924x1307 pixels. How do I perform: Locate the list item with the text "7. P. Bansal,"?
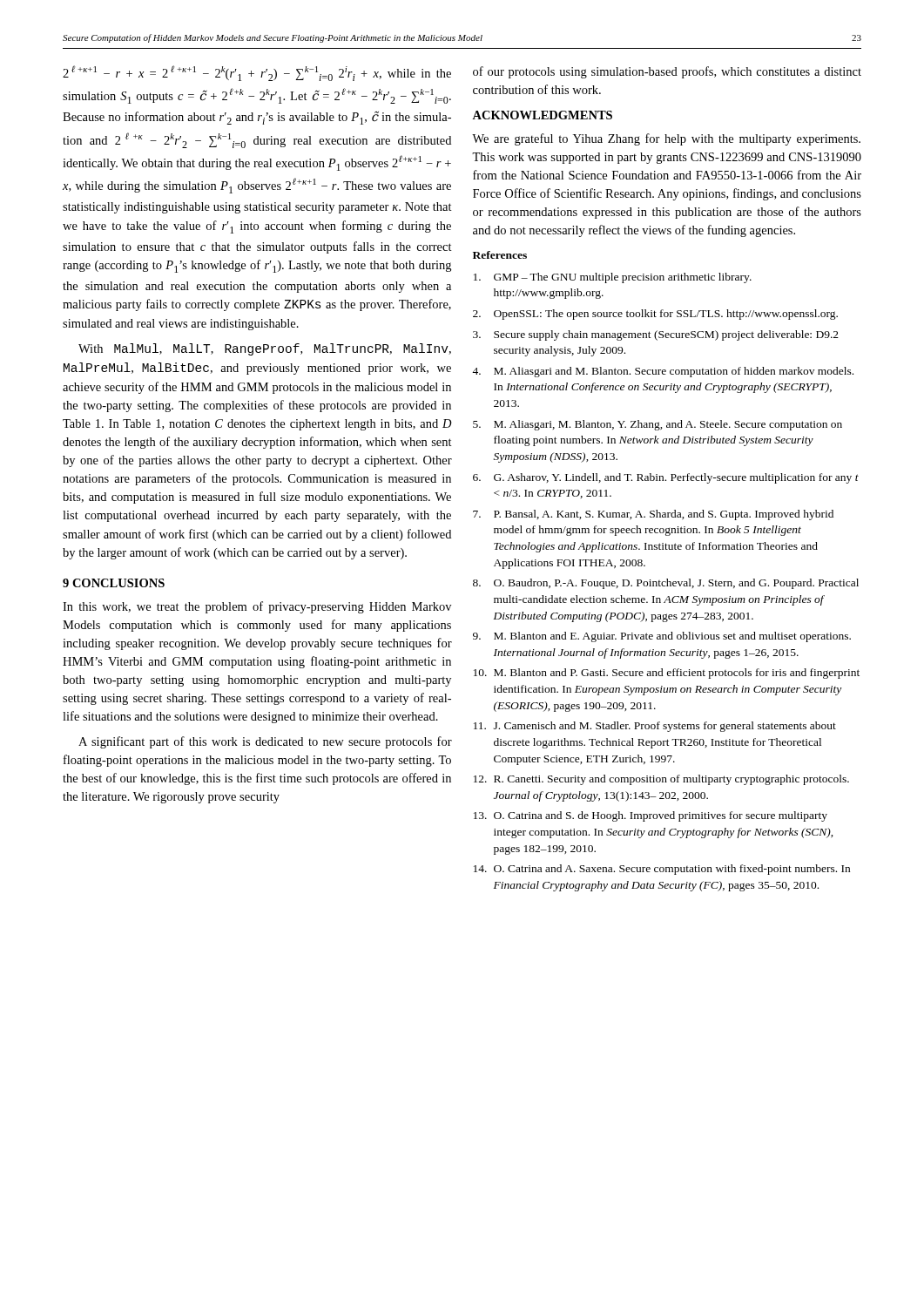(667, 539)
